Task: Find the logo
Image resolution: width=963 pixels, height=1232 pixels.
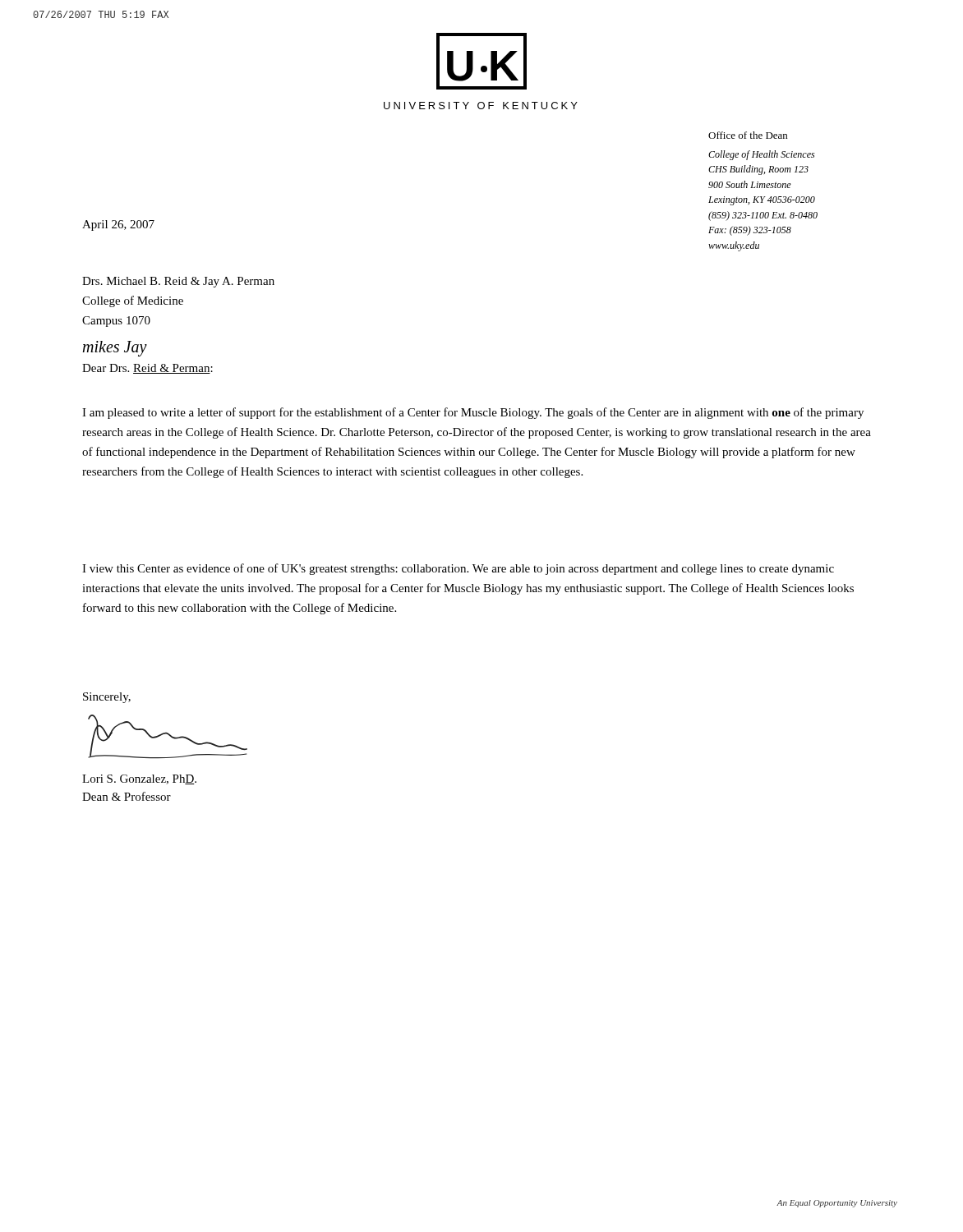Action: (x=482, y=73)
